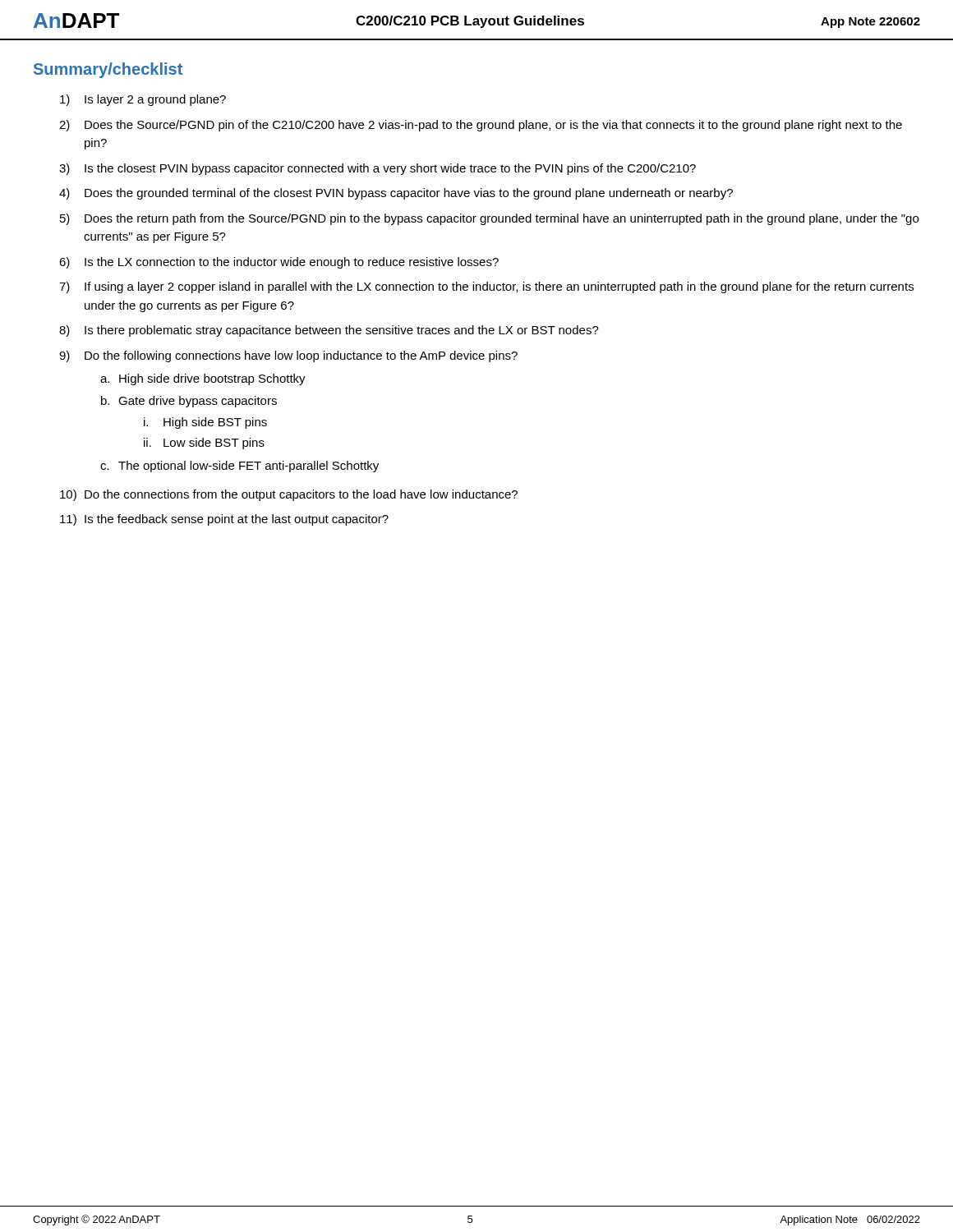The height and width of the screenshot is (1232, 953).
Task: Navigate to the text starting "Low side BST pins"
Action: tap(214, 444)
